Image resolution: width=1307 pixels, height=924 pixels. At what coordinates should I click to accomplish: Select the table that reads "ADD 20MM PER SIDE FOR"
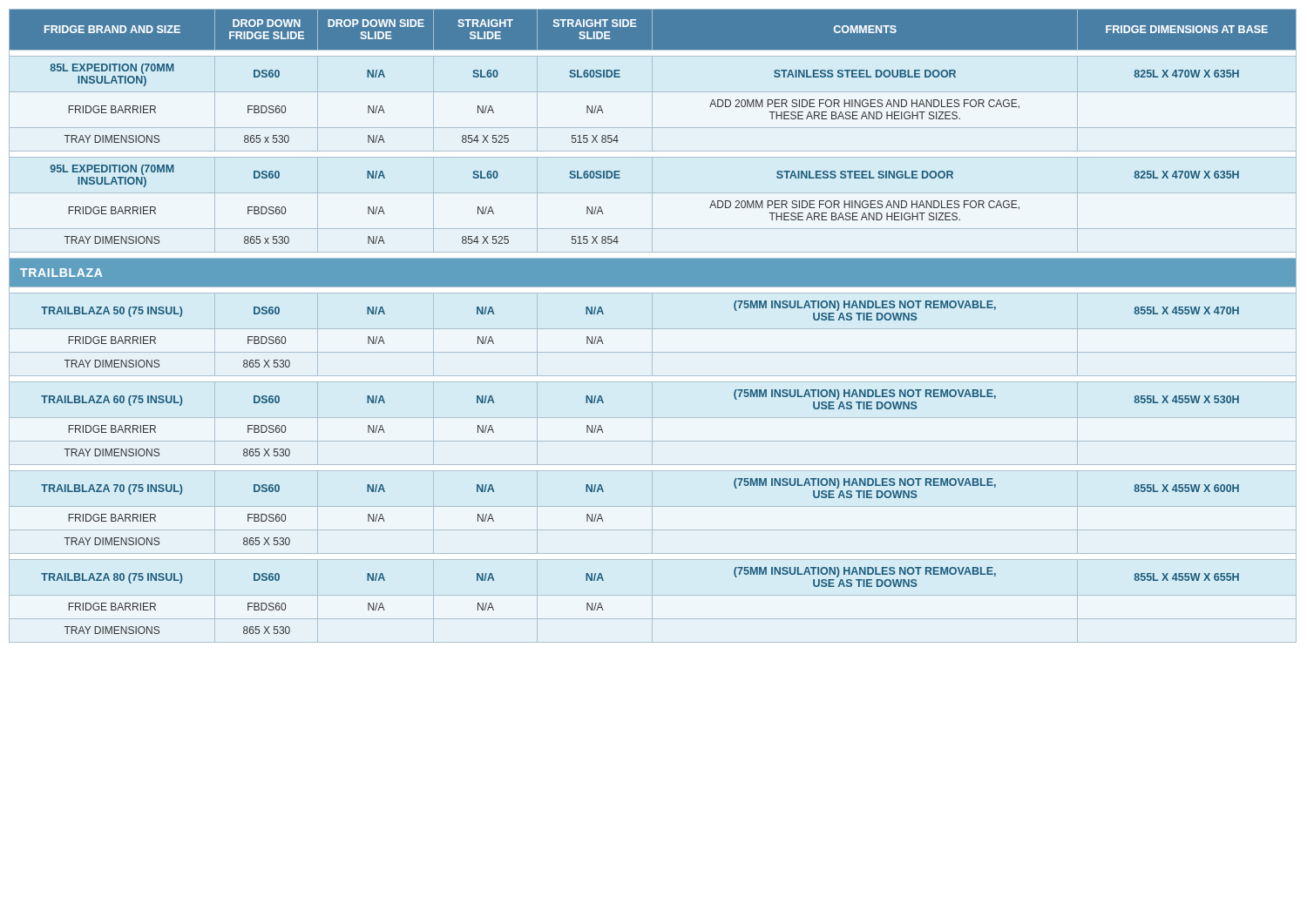(653, 326)
